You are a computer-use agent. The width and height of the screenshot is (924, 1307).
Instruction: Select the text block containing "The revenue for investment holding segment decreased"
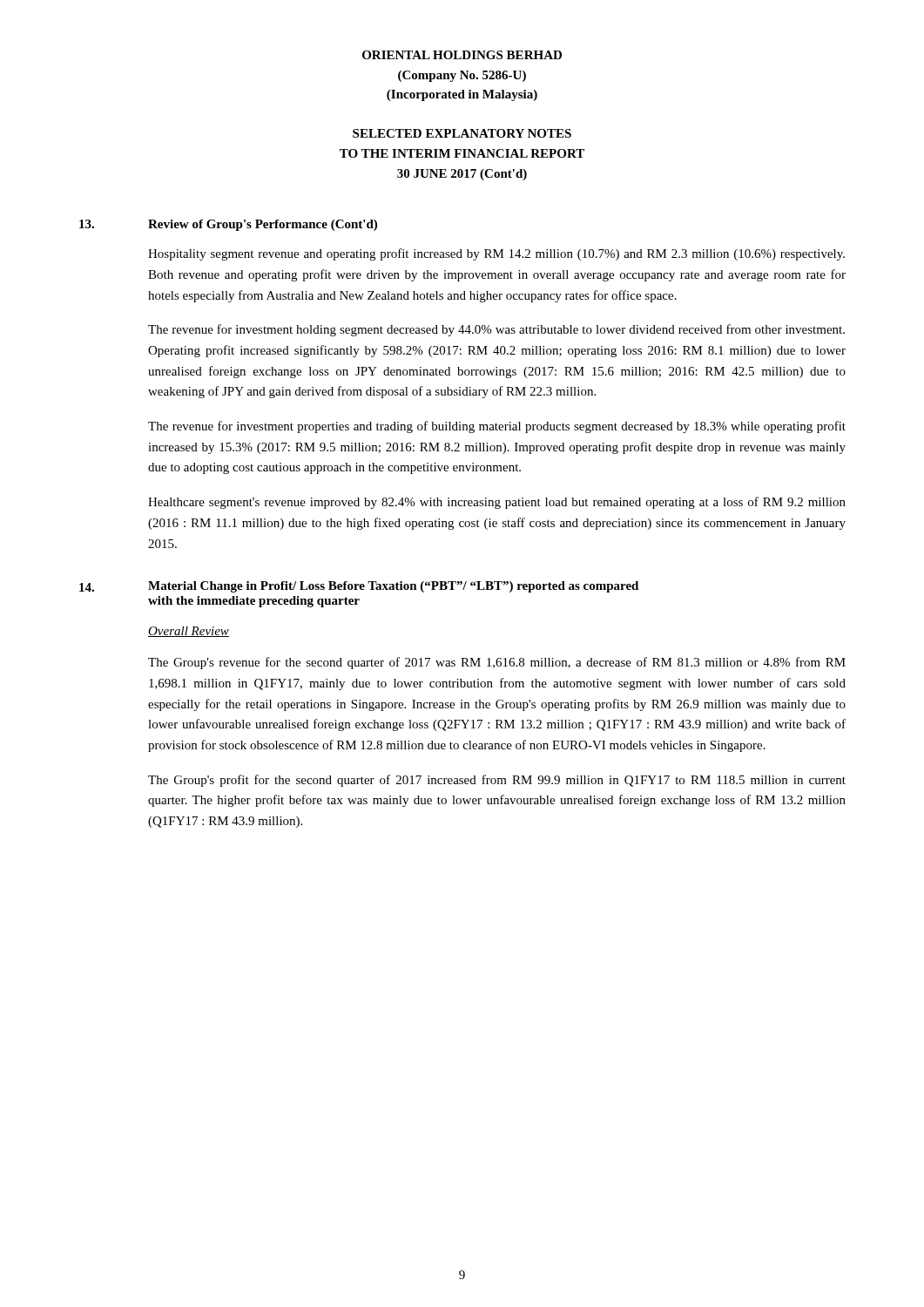pos(497,361)
